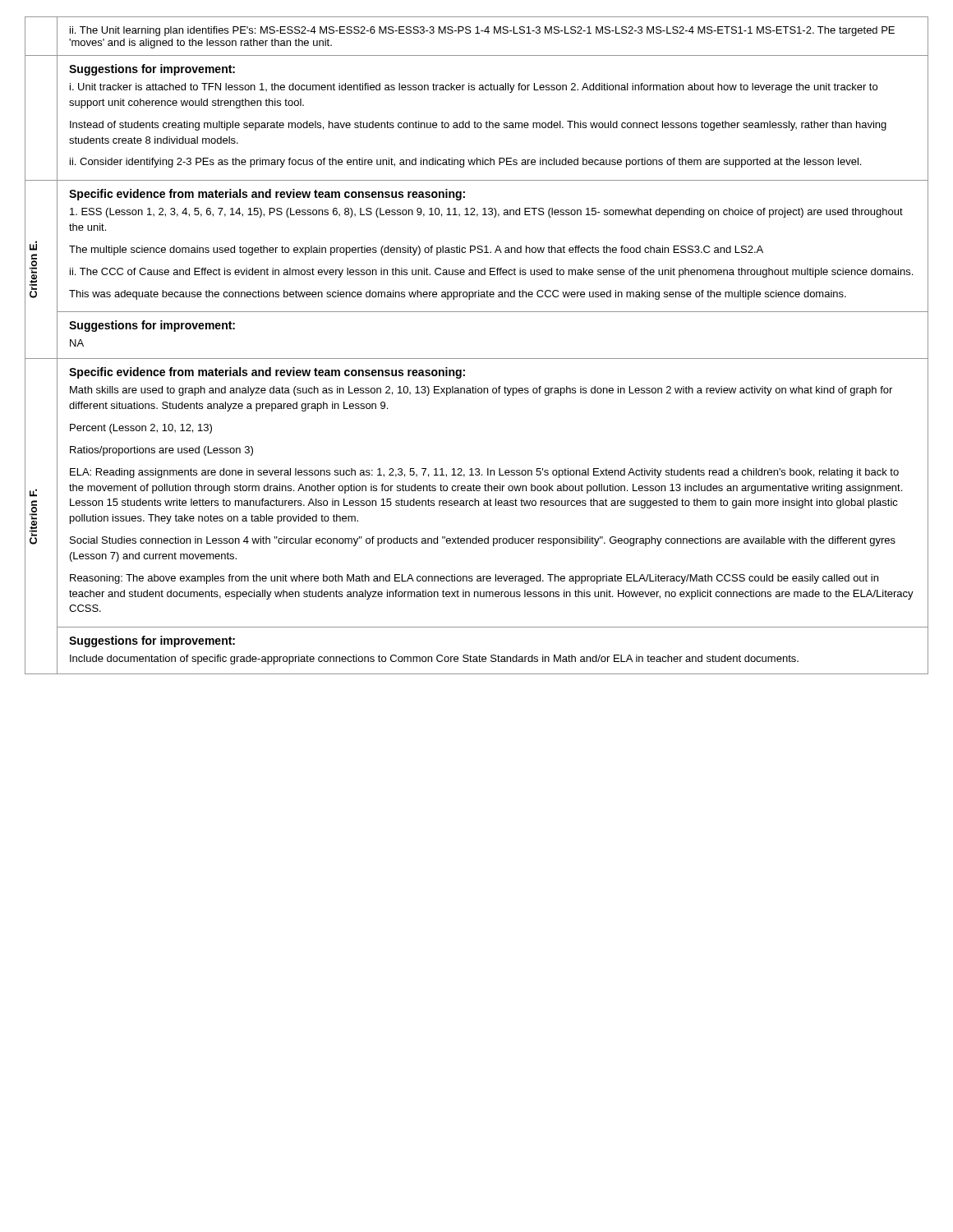Find the block on this page that starts "This was adequate"

[458, 293]
